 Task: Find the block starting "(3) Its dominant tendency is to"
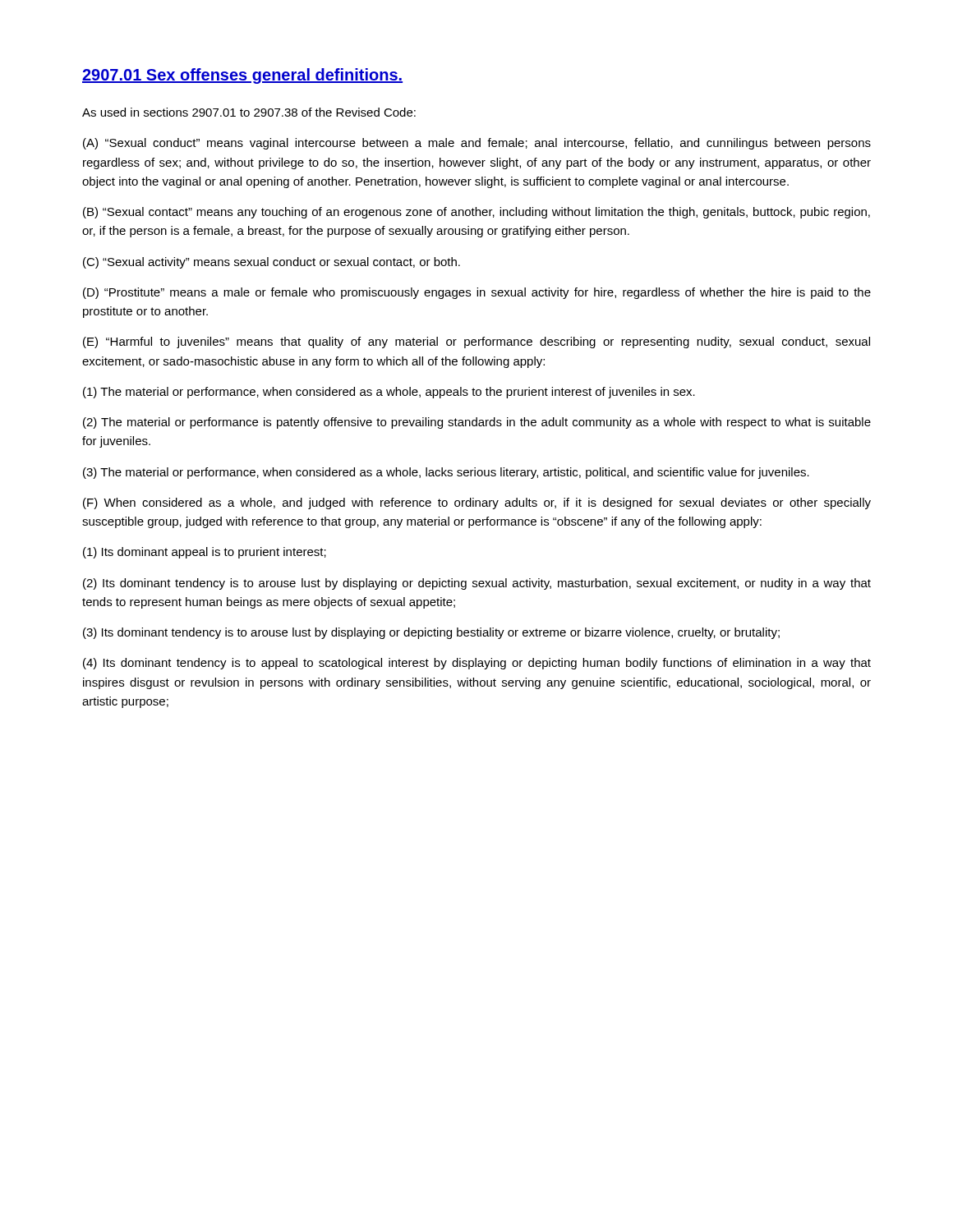431,632
